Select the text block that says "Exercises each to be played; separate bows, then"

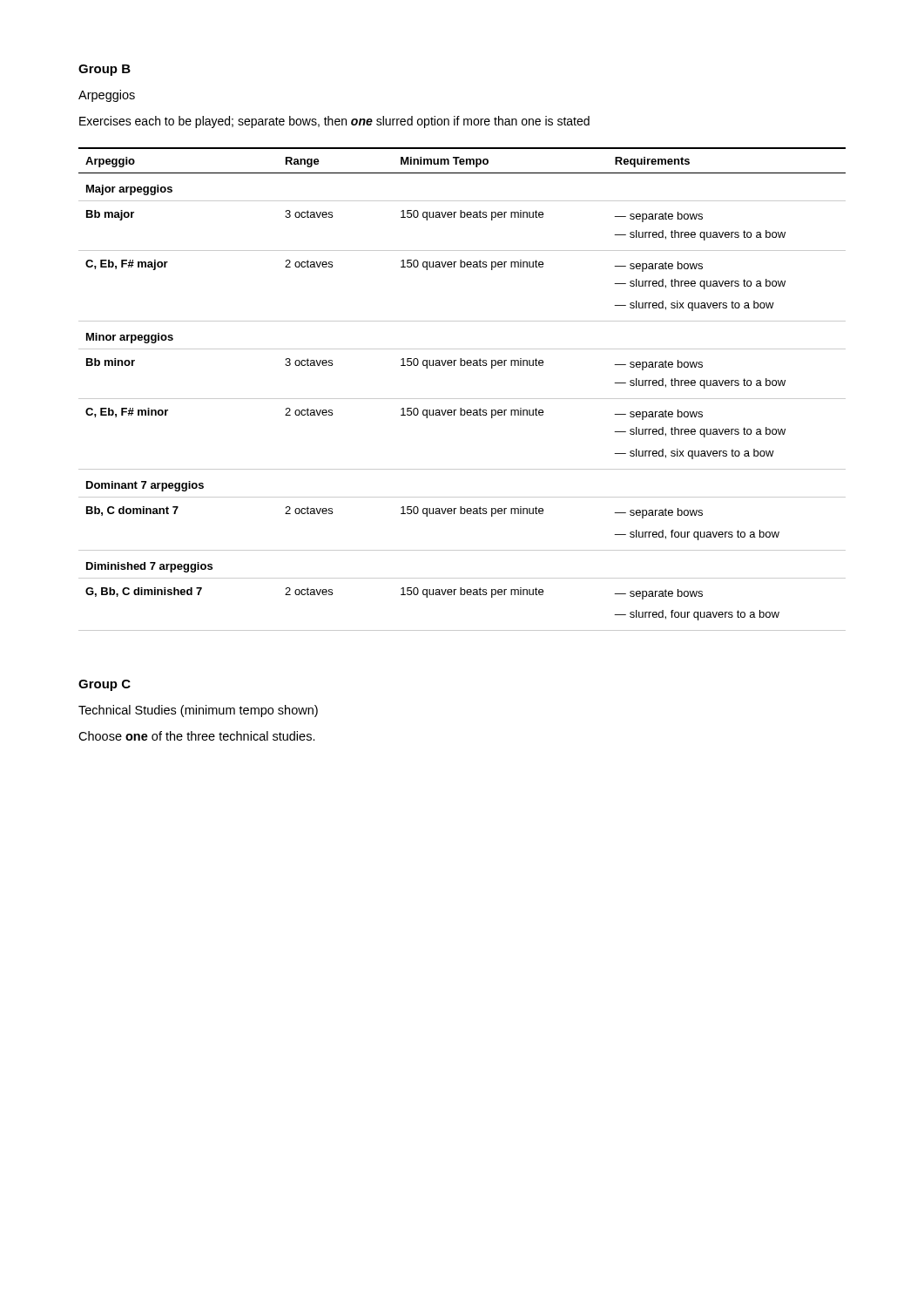tap(334, 121)
